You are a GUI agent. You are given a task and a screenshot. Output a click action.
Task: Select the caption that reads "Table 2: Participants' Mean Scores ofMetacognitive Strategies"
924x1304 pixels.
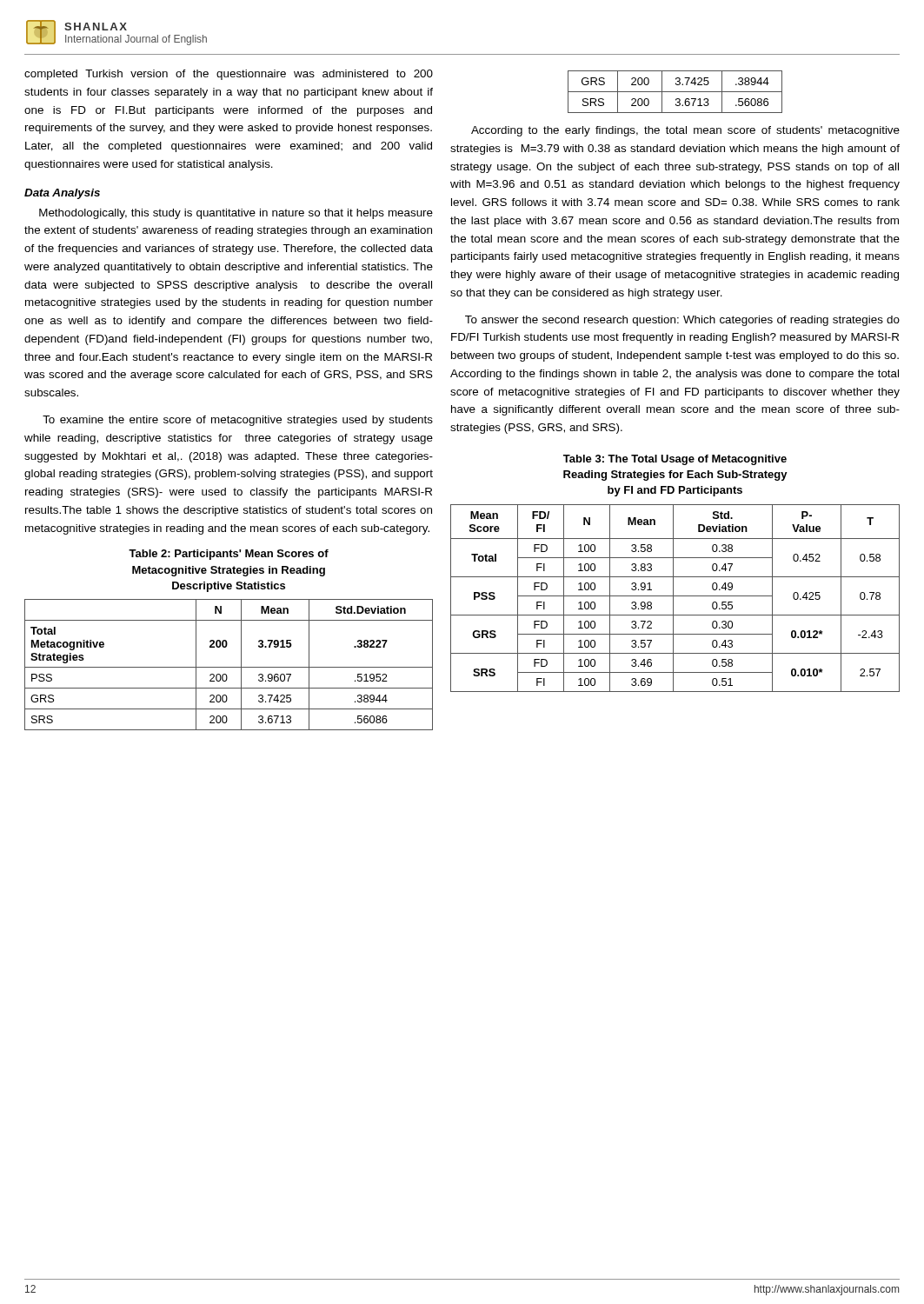pyautogui.click(x=229, y=569)
